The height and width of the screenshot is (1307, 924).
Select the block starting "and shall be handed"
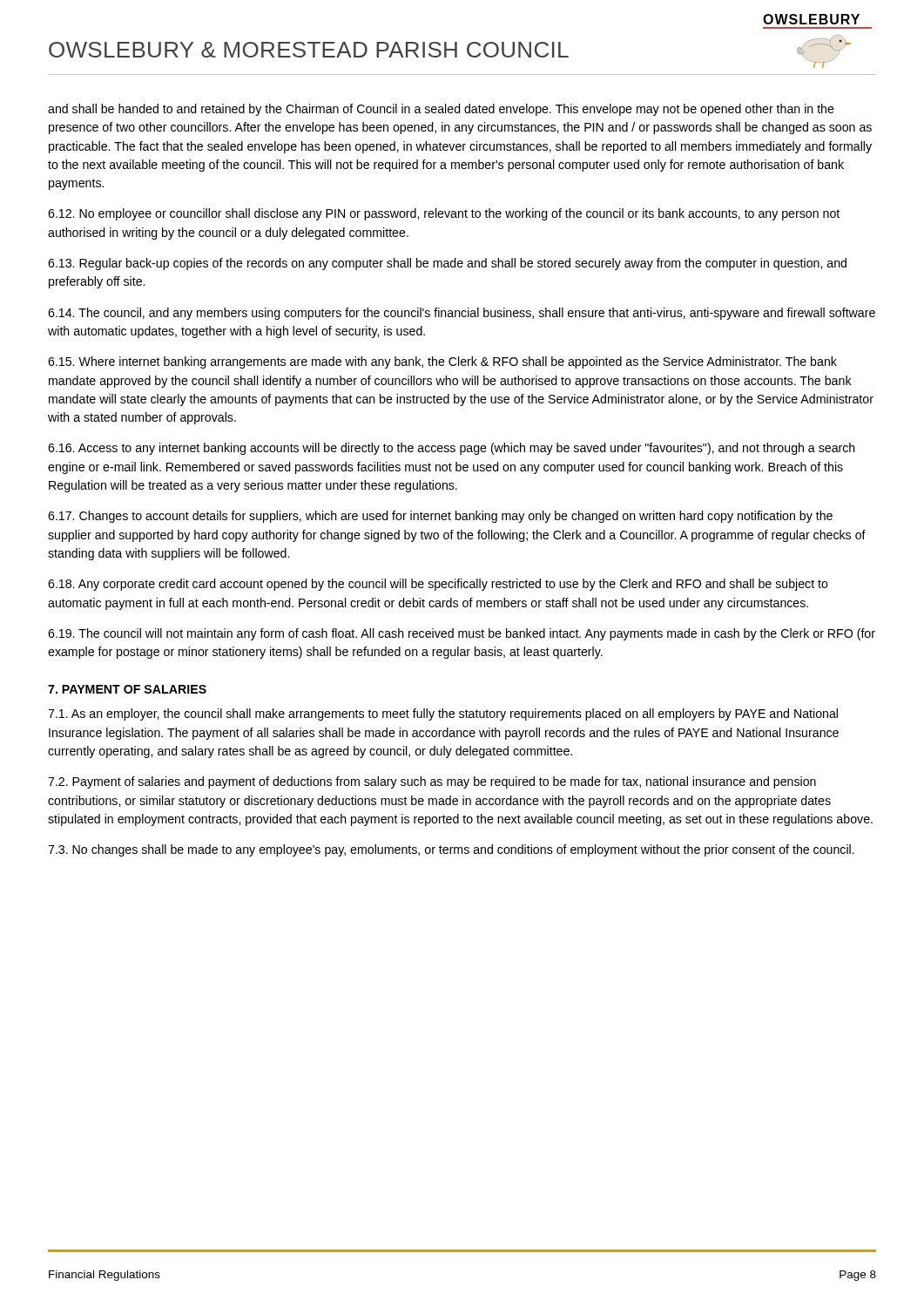pyautogui.click(x=460, y=146)
